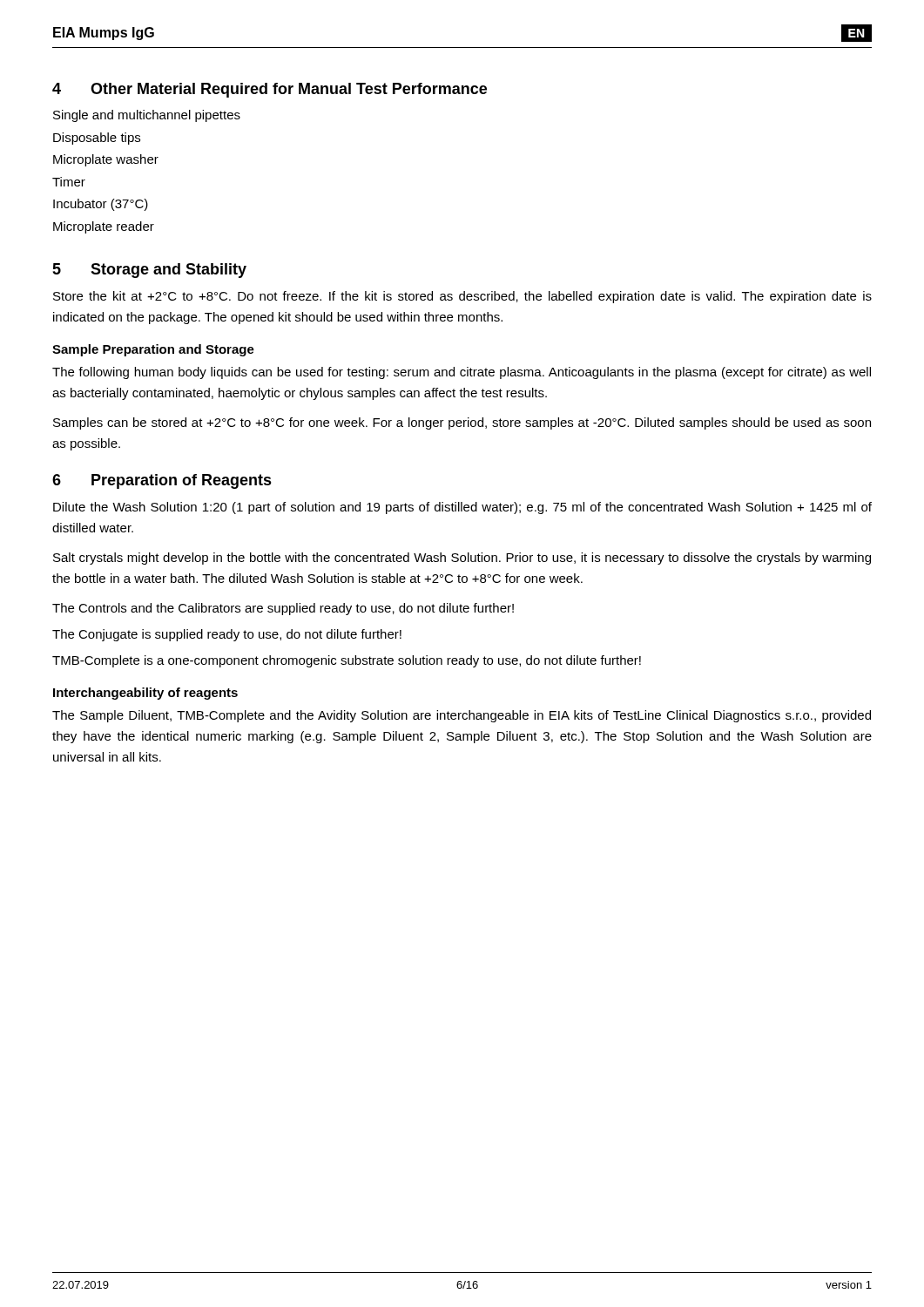The image size is (924, 1307).
Task: Find the element starting "The Conjugate is supplied"
Action: point(227,634)
